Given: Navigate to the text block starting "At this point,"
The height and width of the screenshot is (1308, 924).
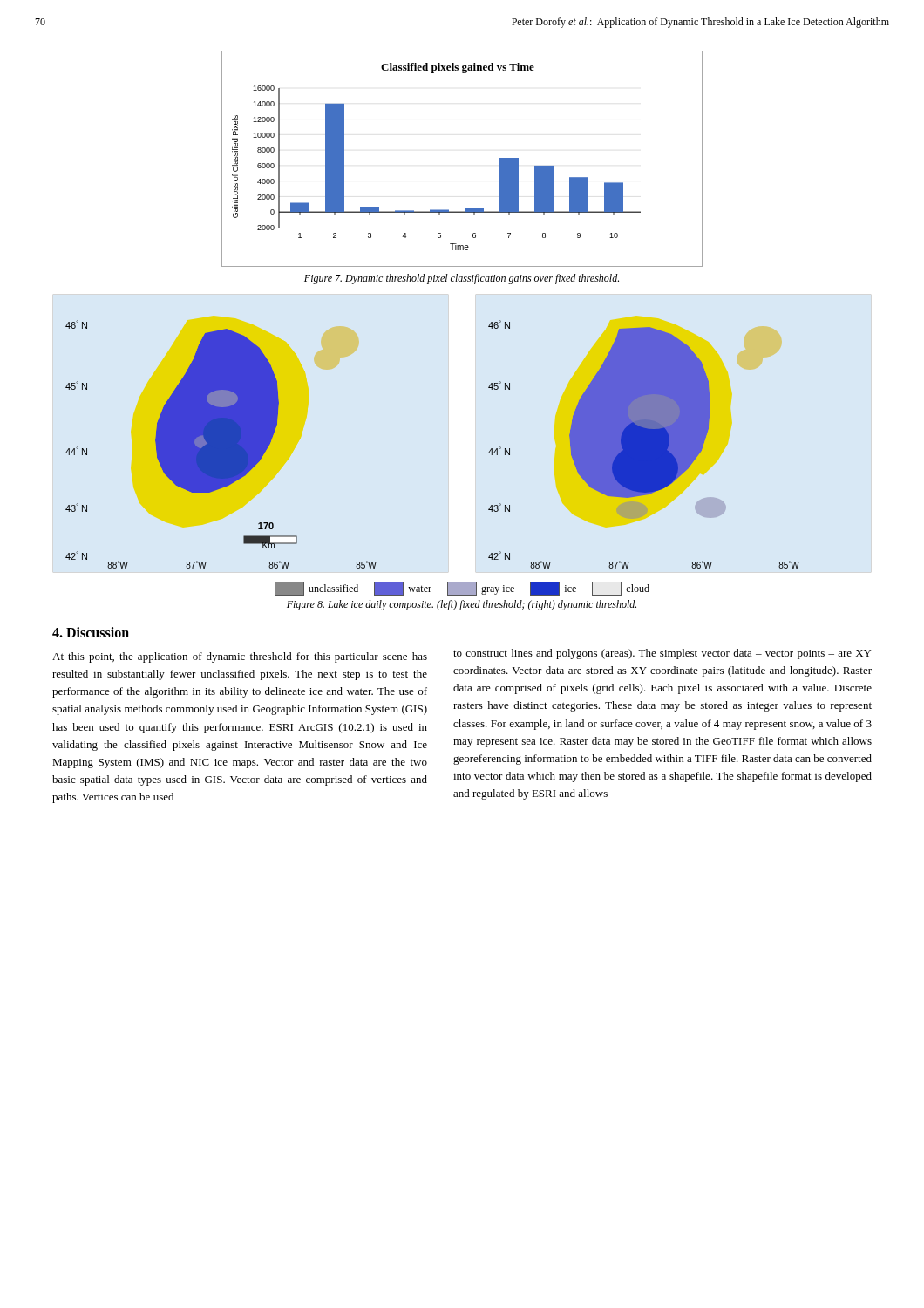Looking at the screenshot, I should click(240, 726).
